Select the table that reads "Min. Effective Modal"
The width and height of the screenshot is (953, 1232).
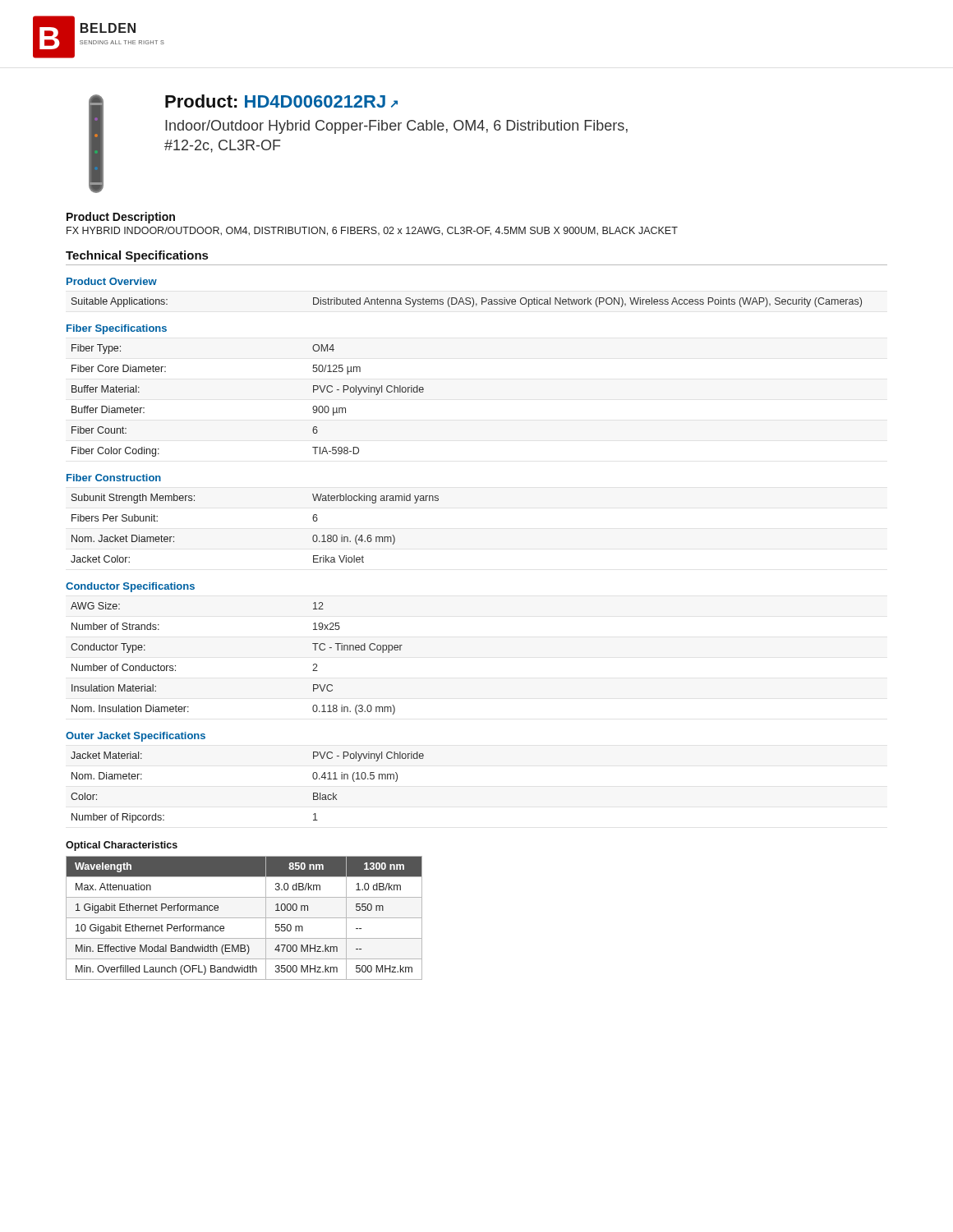point(476,918)
